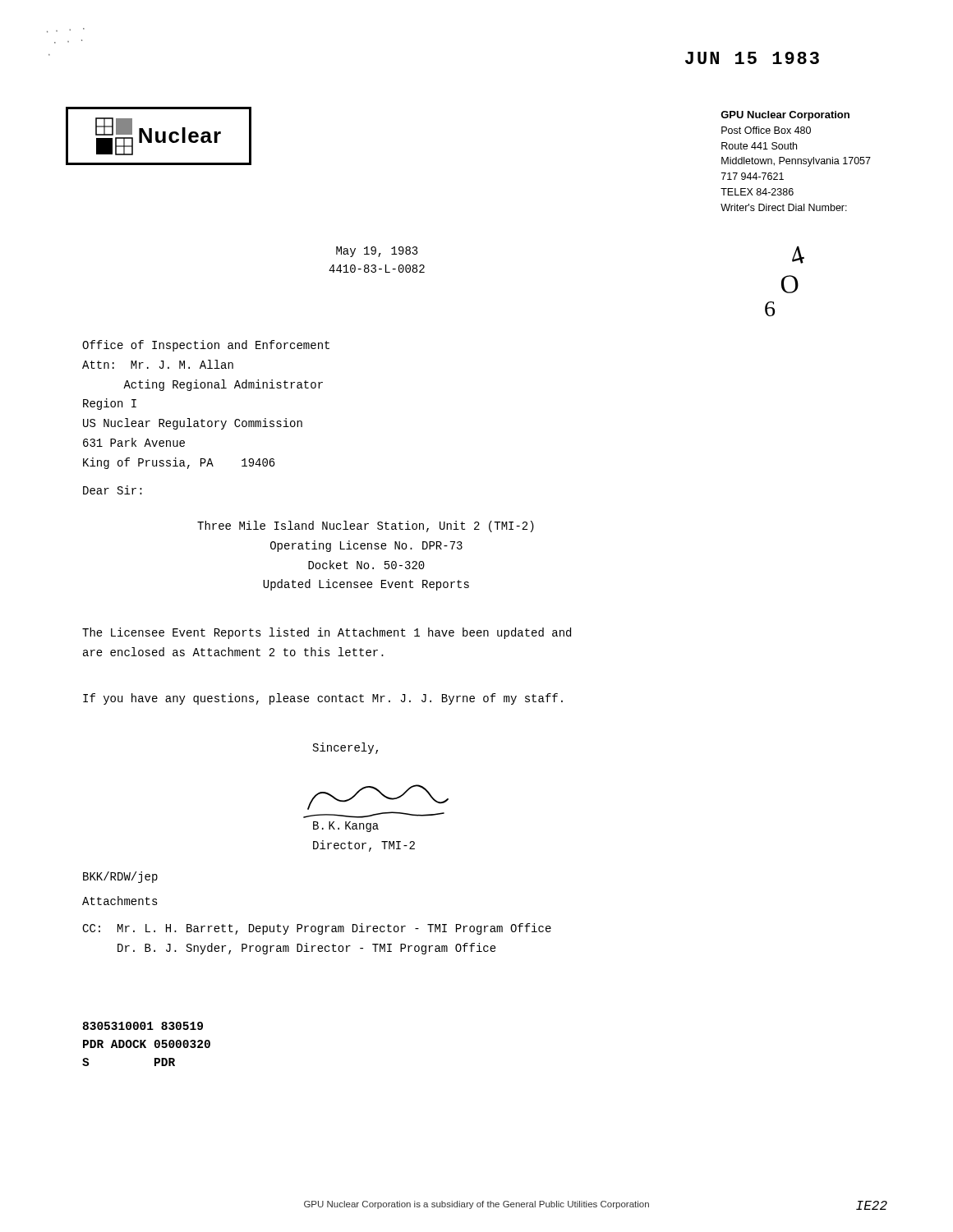This screenshot has width=953, height=1232.
Task: Select the text starting "CC: Mr. L. H. Barrett, Deputy Program"
Action: [x=317, y=939]
